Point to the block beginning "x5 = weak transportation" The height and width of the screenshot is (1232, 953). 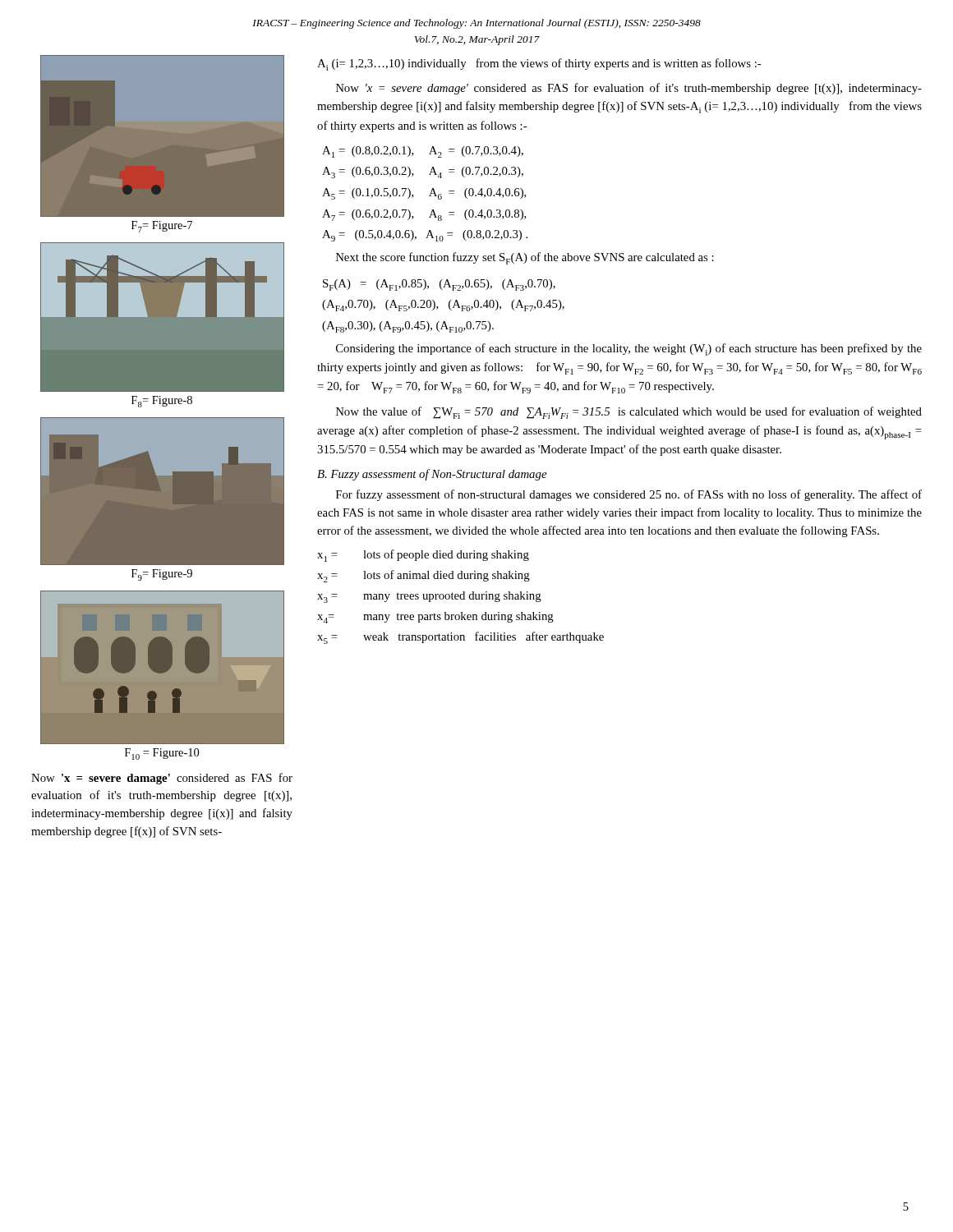460,638
